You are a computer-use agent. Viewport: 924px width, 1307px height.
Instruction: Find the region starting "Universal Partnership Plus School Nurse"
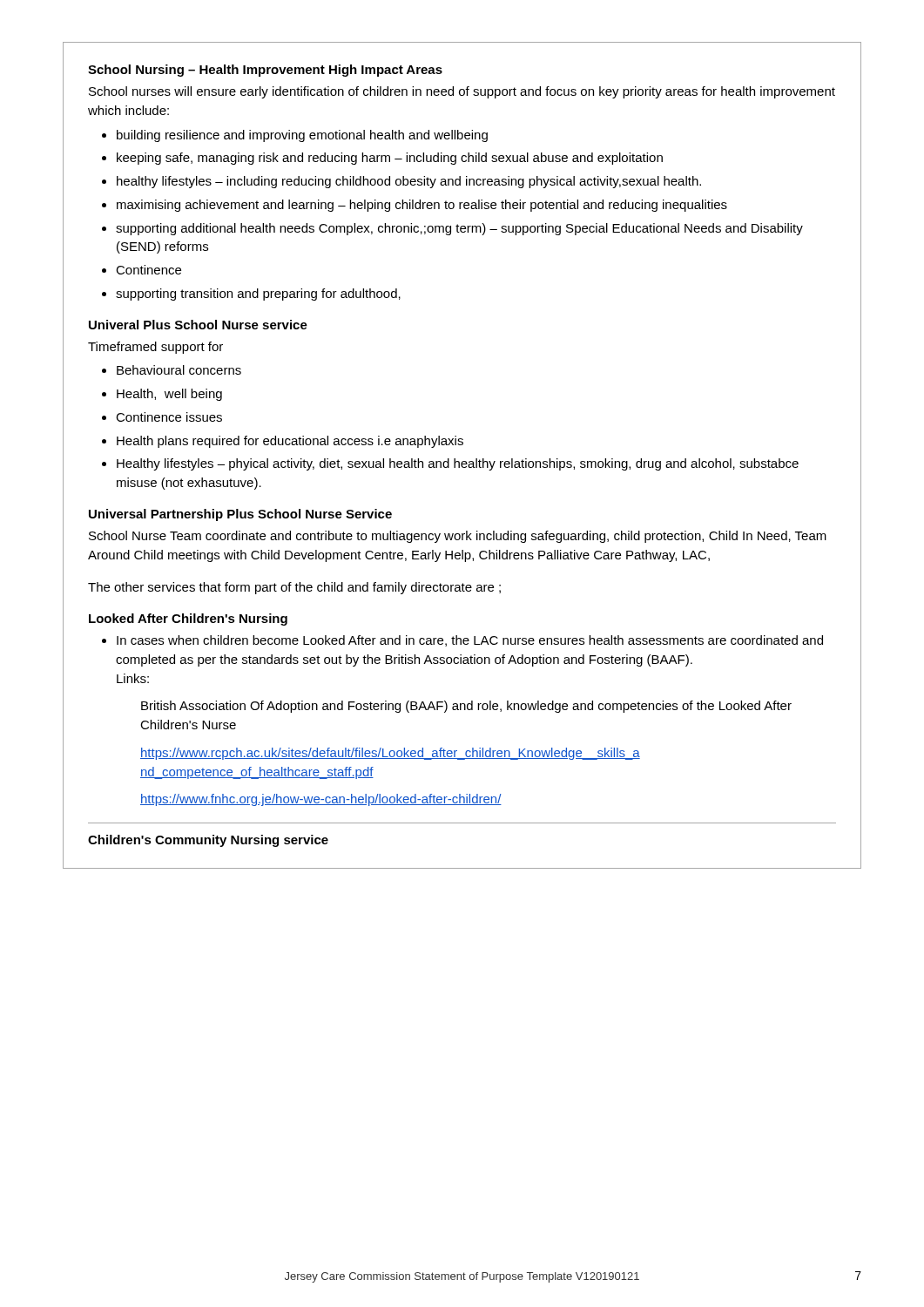coord(240,513)
